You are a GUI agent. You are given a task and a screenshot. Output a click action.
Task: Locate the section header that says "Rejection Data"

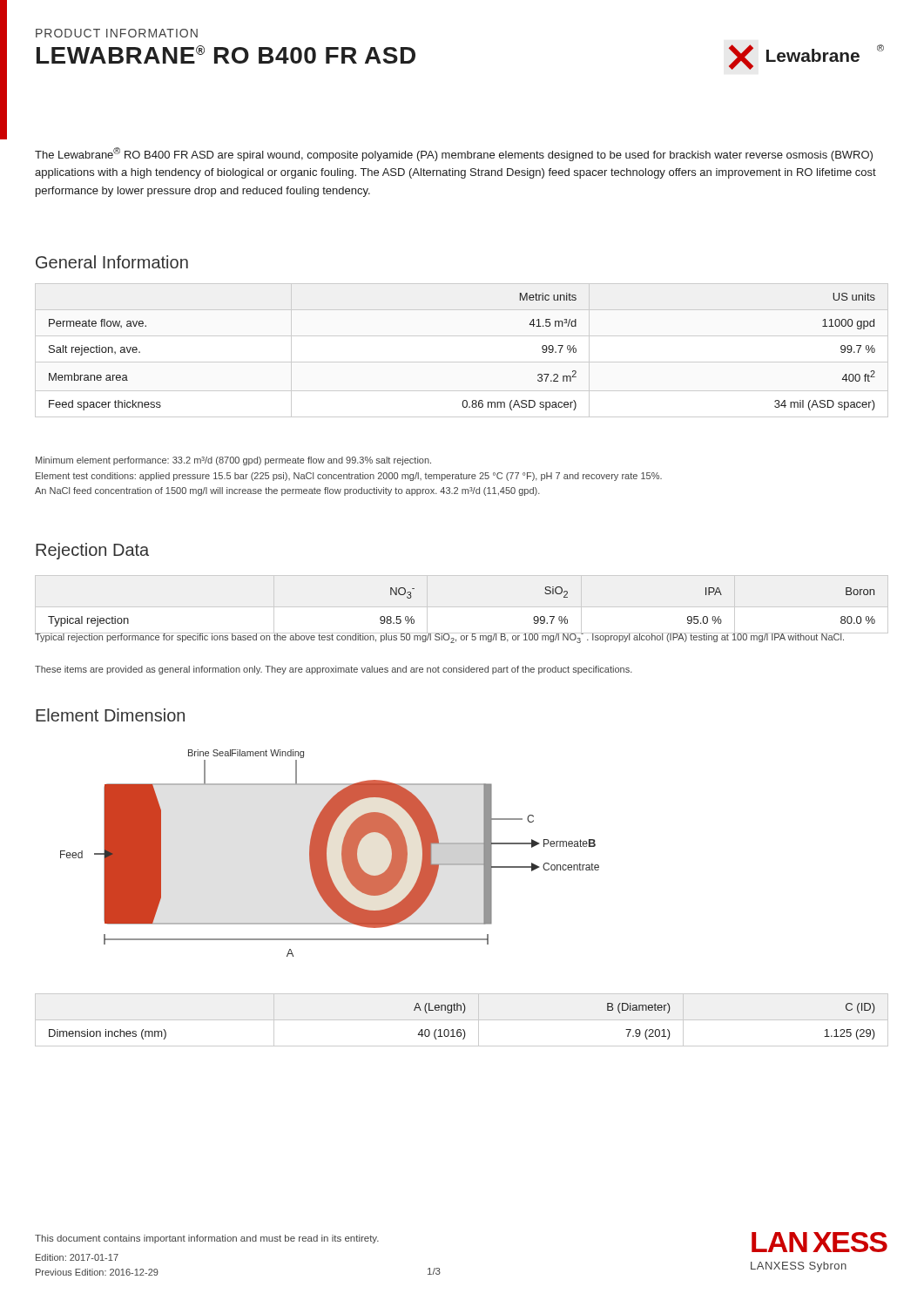(92, 550)
